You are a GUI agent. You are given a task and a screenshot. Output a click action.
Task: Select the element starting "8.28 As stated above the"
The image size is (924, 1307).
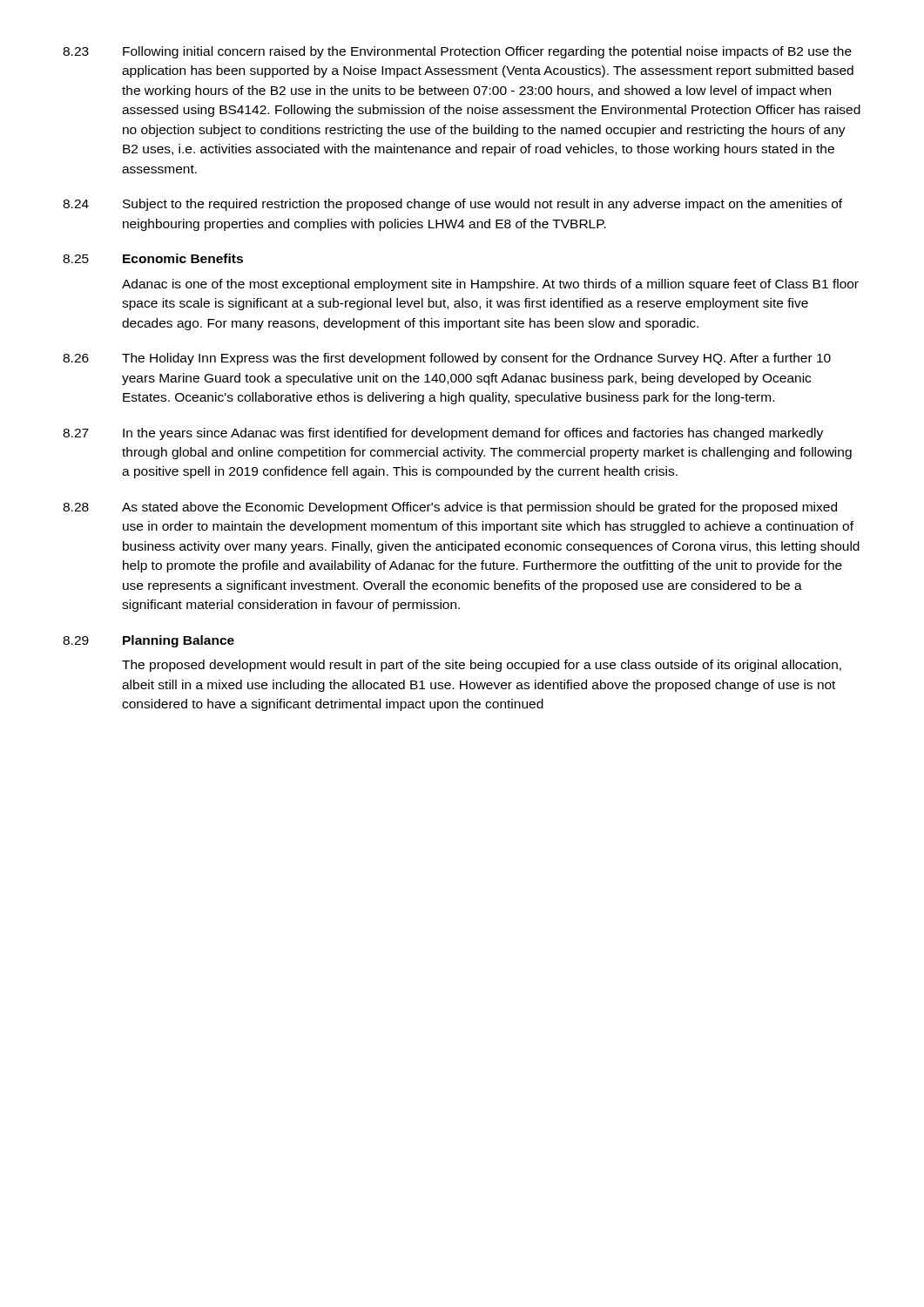(462, 556)
